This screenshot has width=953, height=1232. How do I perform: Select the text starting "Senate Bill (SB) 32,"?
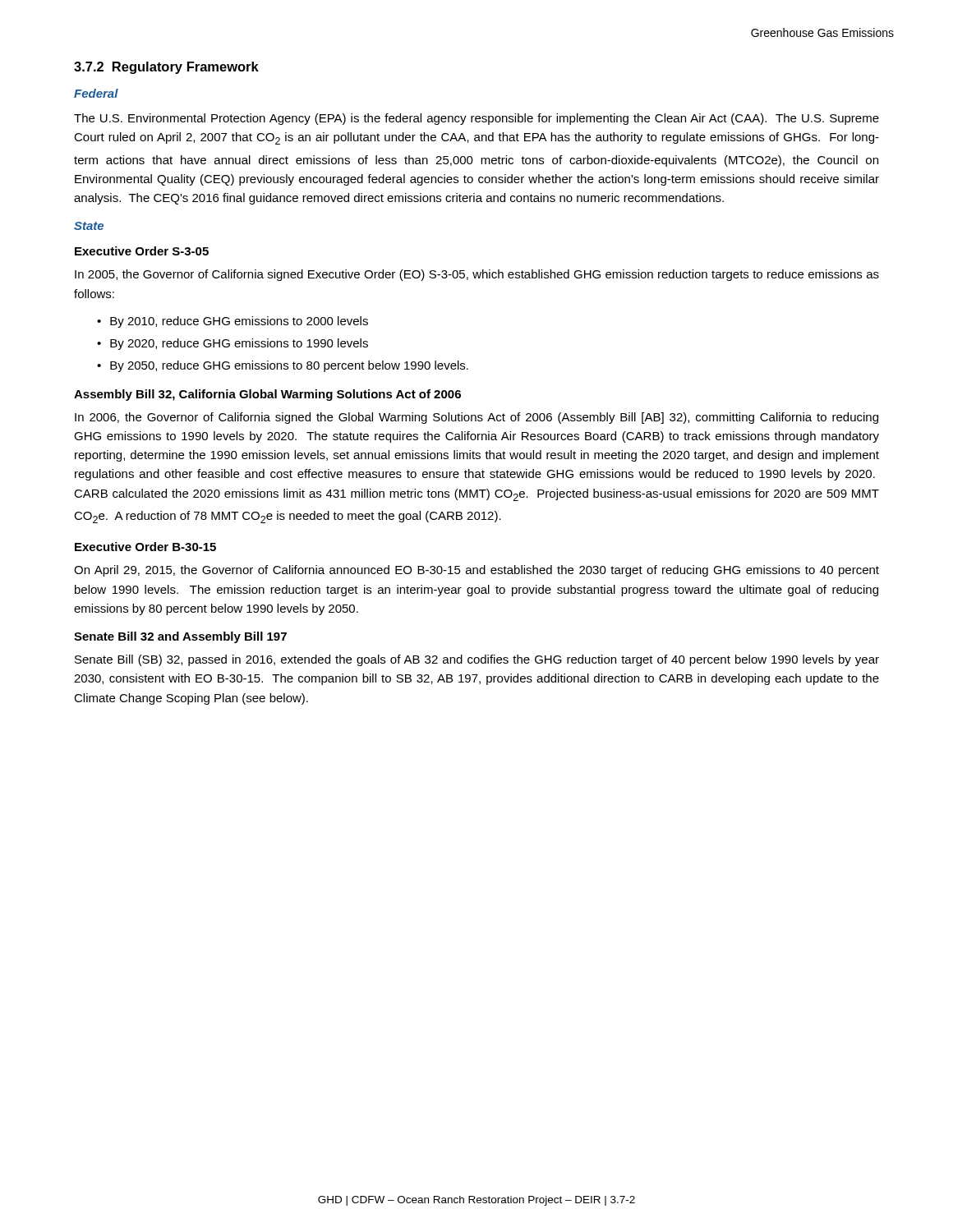tap(476, 678)
